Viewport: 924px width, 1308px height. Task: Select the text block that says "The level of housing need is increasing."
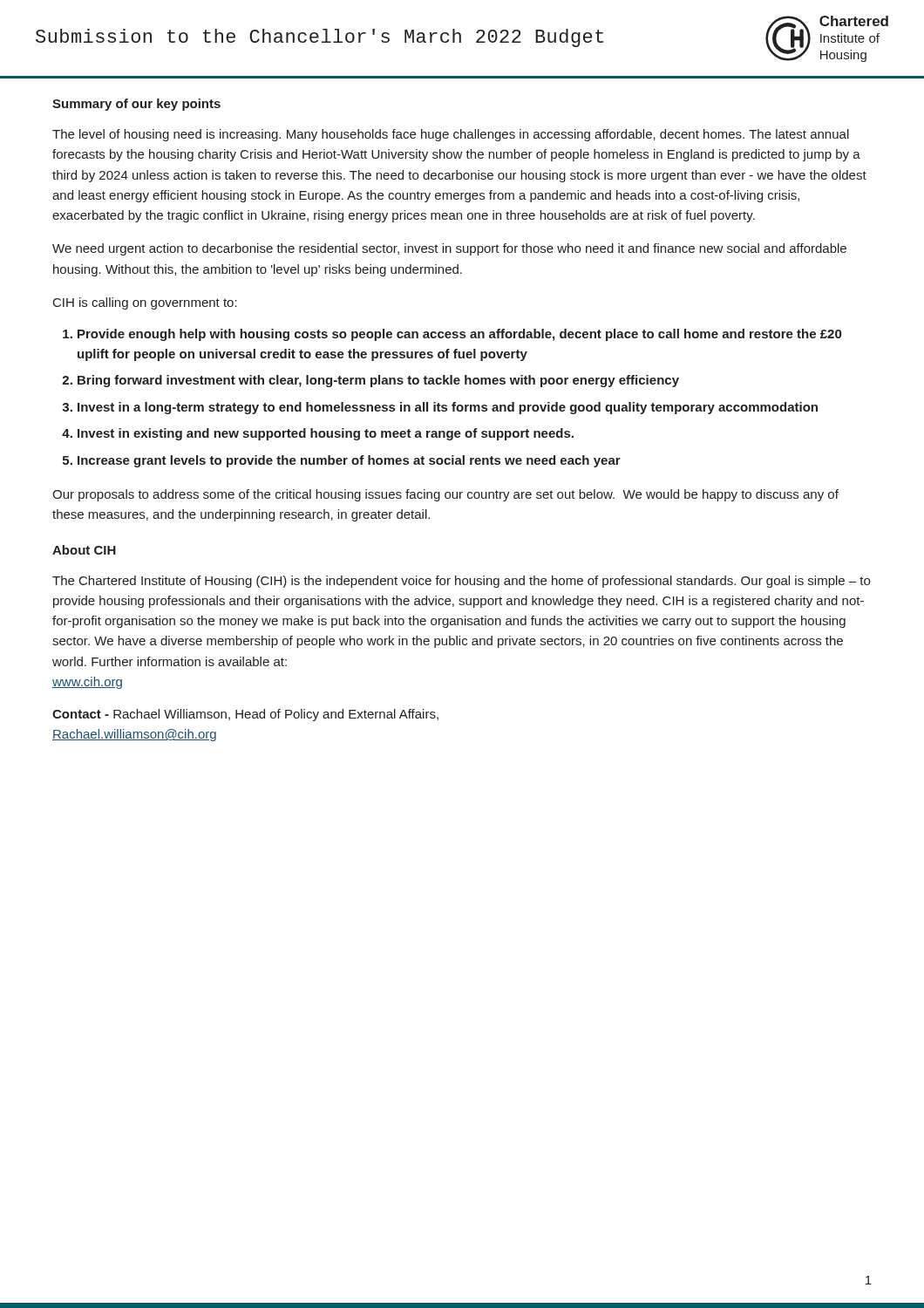pyautogui.click(x=462, y=175)
